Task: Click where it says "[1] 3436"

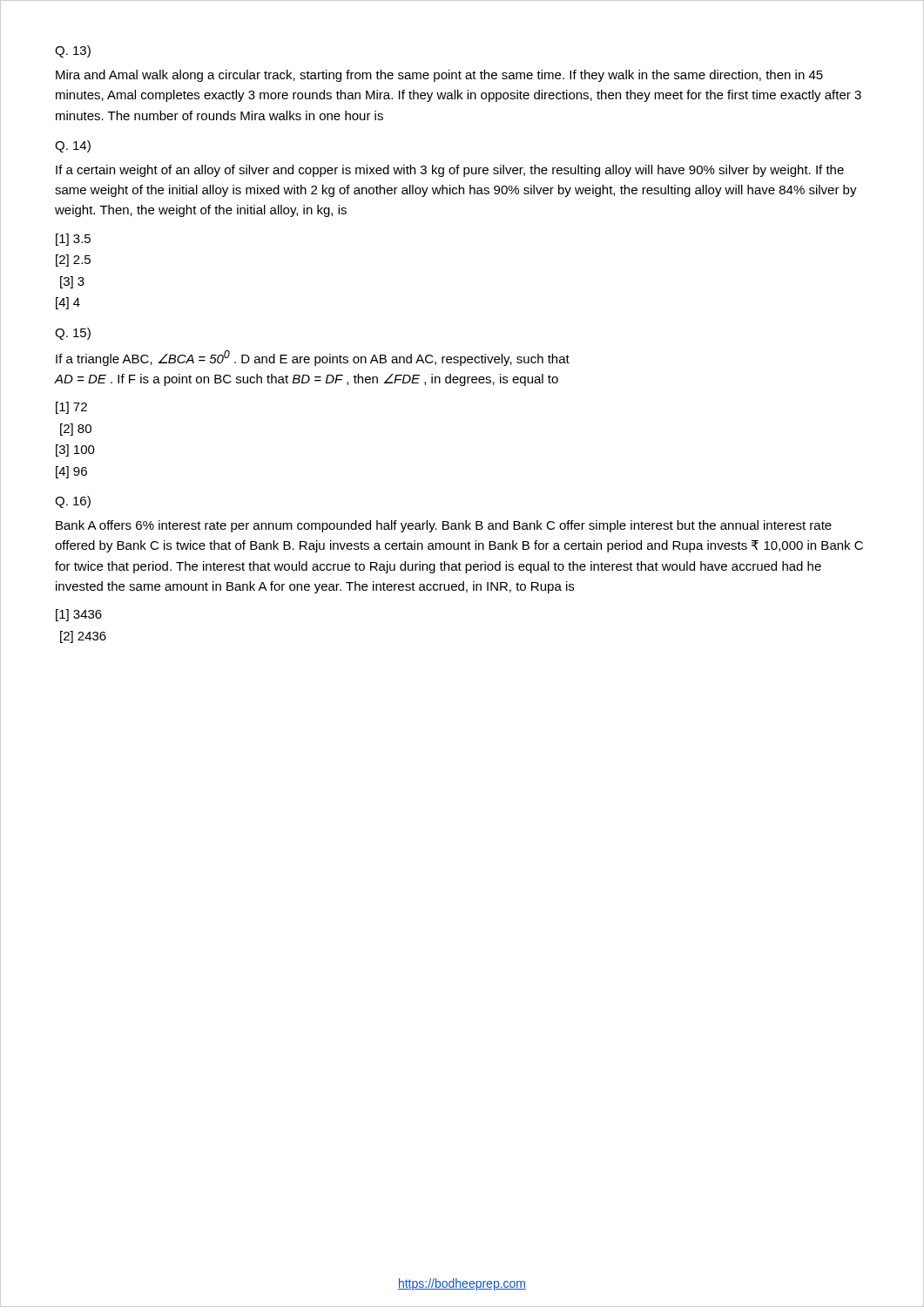Action: [78, 614]
